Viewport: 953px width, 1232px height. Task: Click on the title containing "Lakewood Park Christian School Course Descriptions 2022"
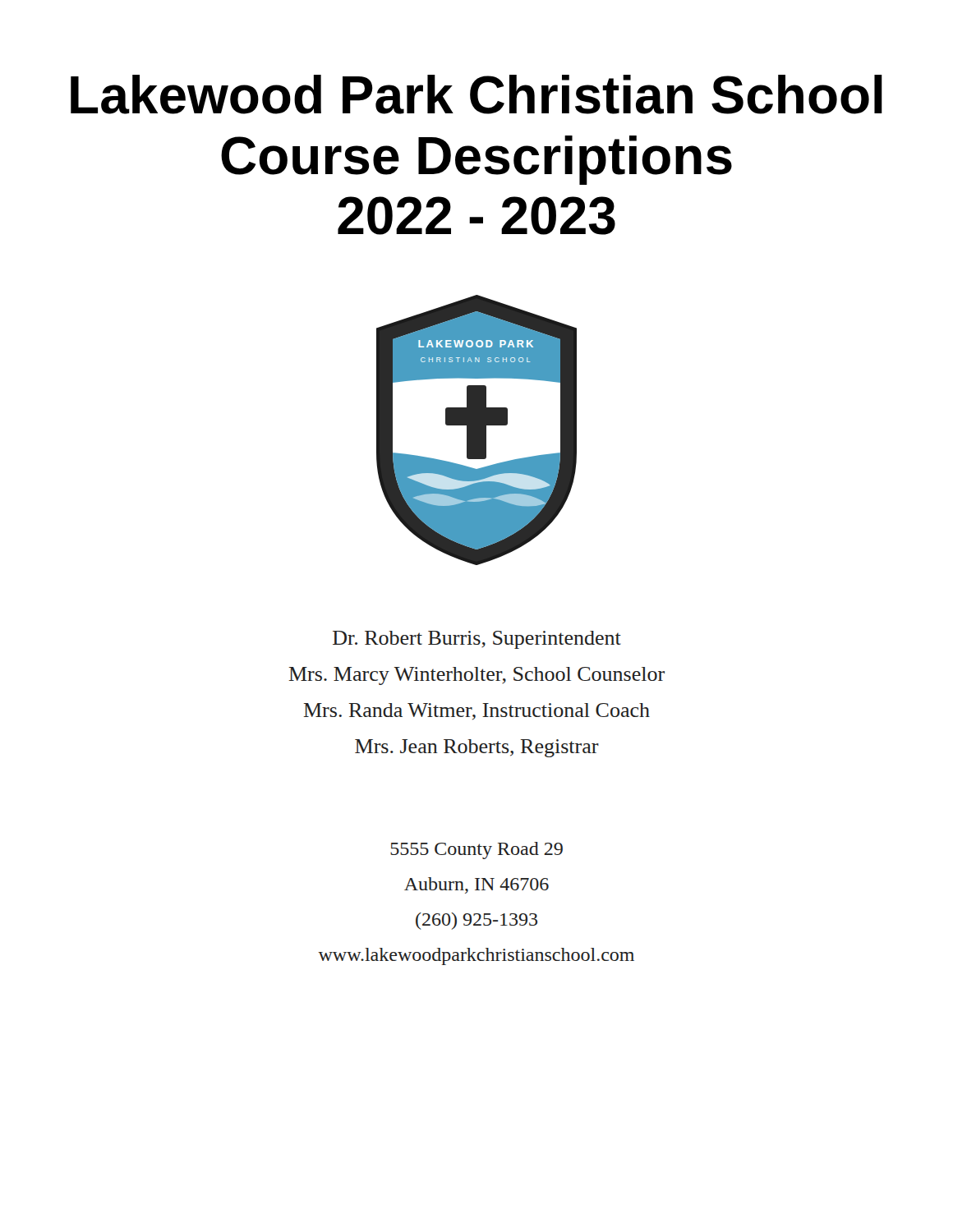point(476,156)
